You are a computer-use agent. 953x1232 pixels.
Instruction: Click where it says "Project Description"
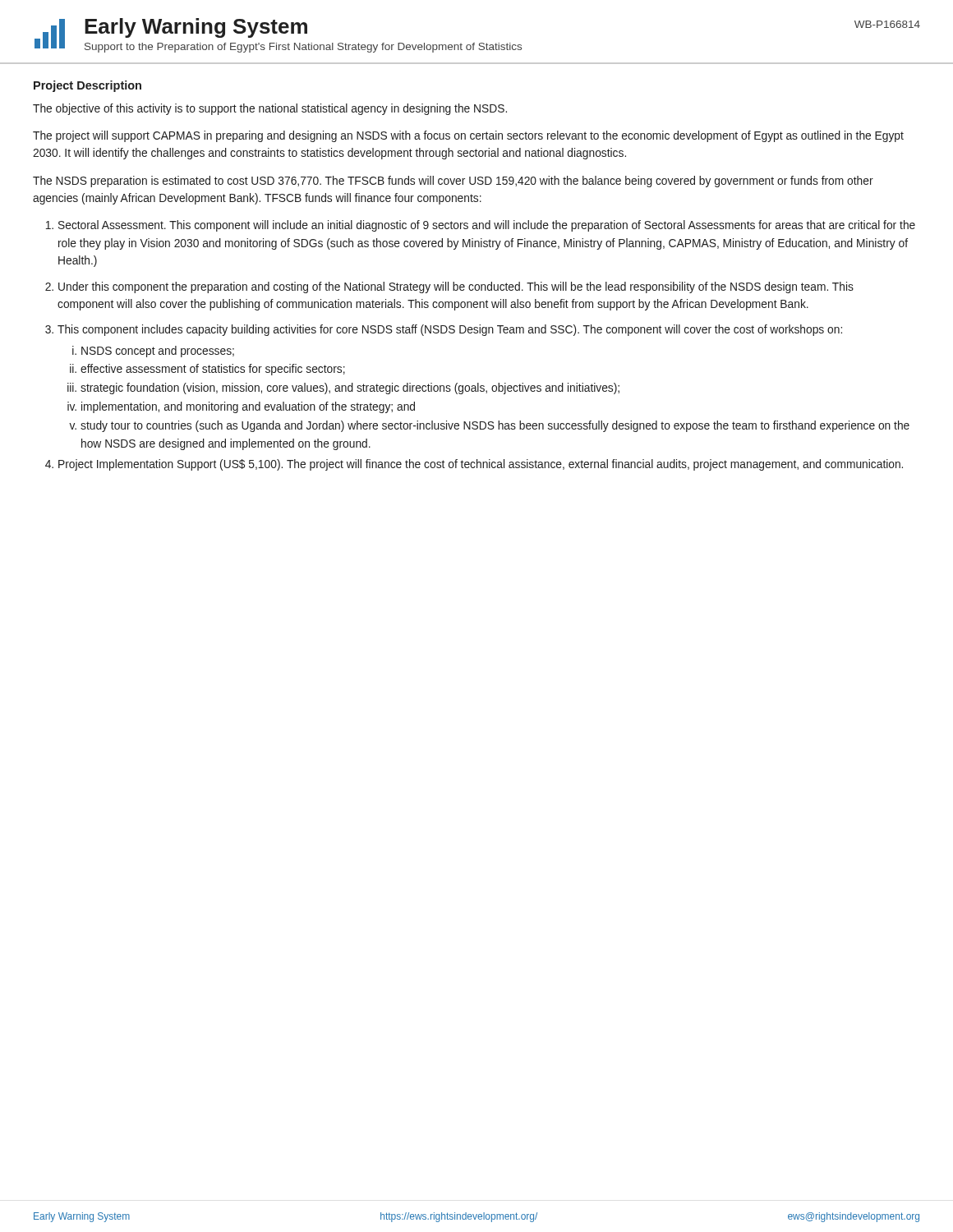coord(87,85)
